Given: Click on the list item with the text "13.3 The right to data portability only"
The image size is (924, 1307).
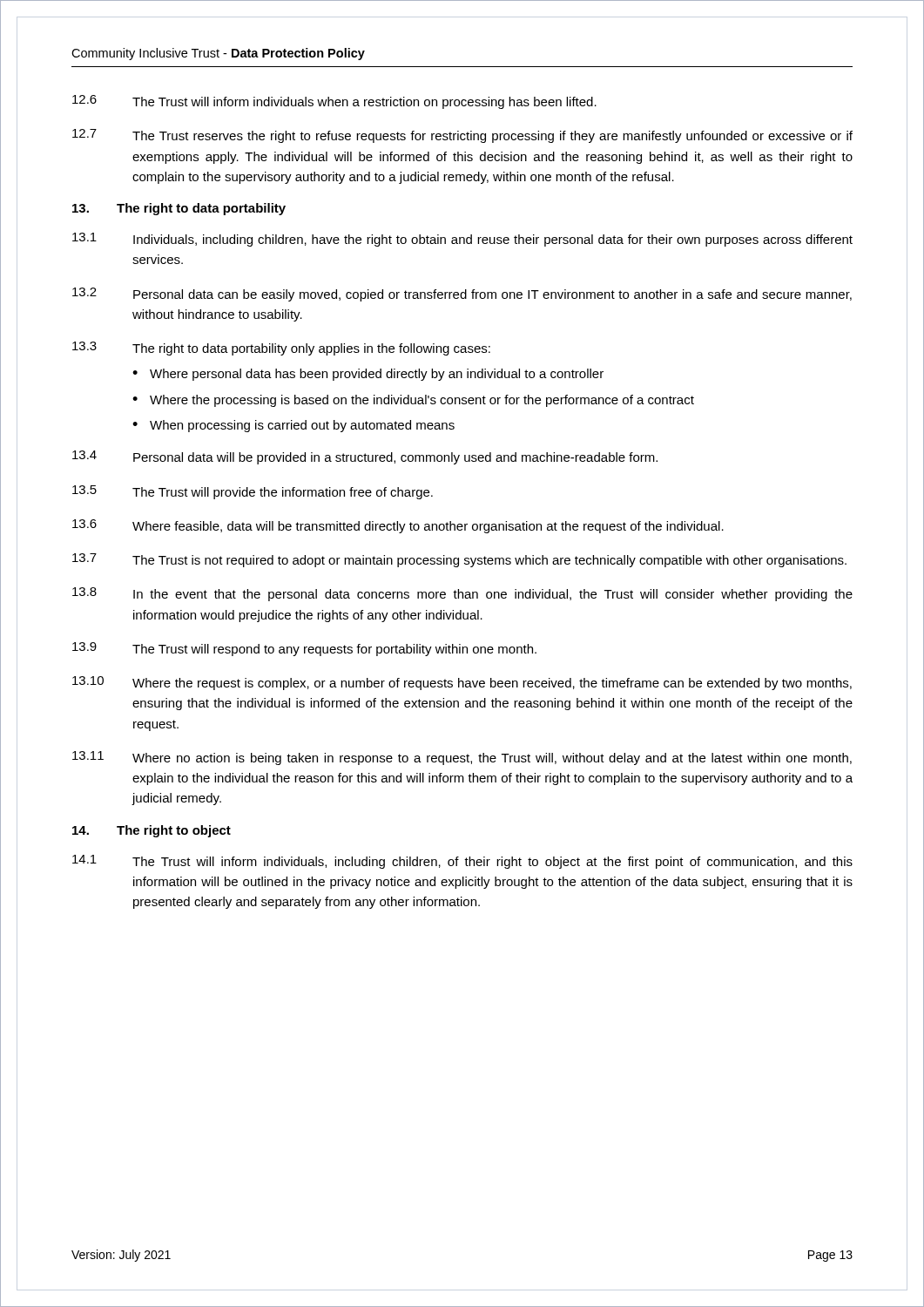Looking at the screenshot, I should click(x=462, y=348).
